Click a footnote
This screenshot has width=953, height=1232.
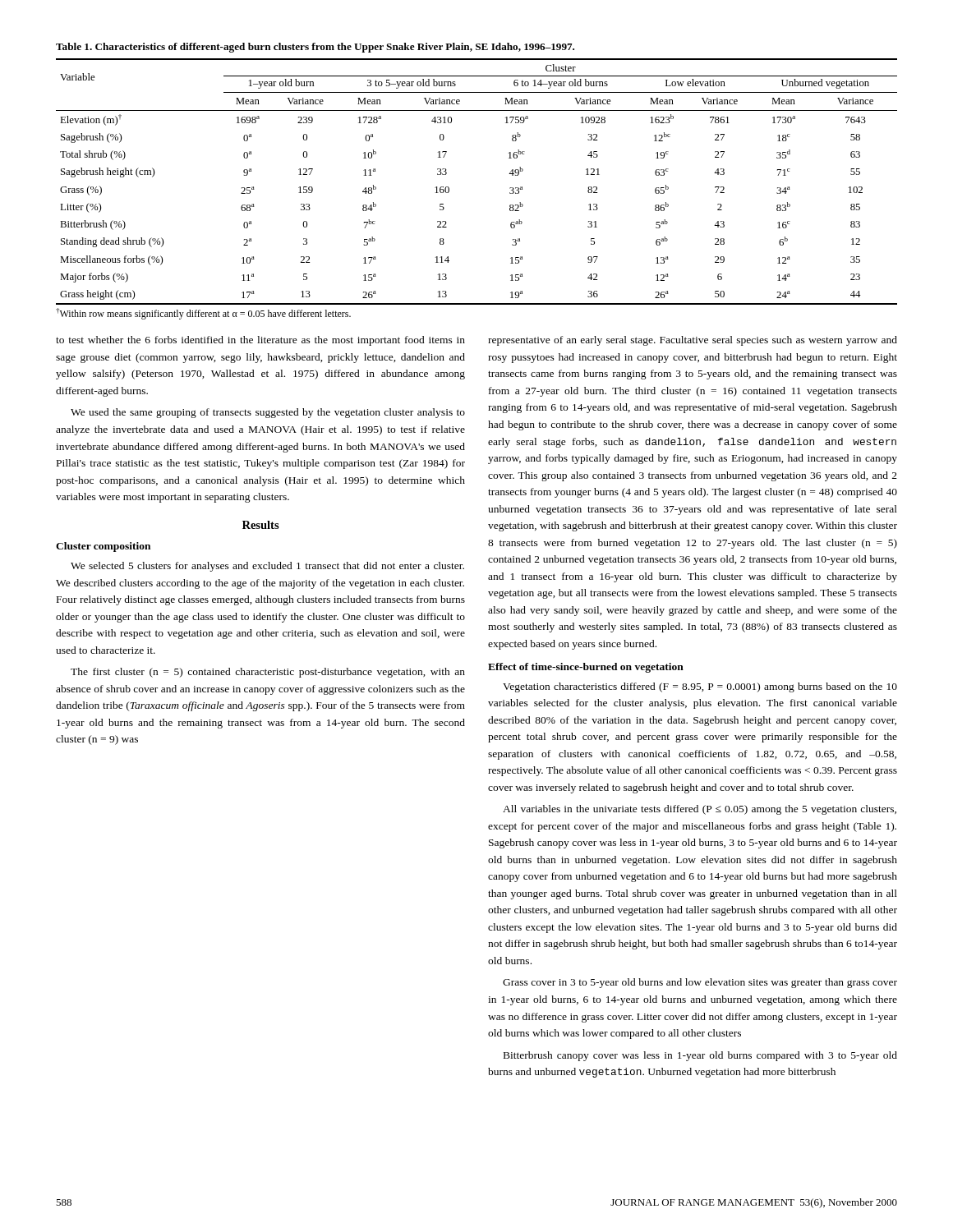tap(204, 313)
